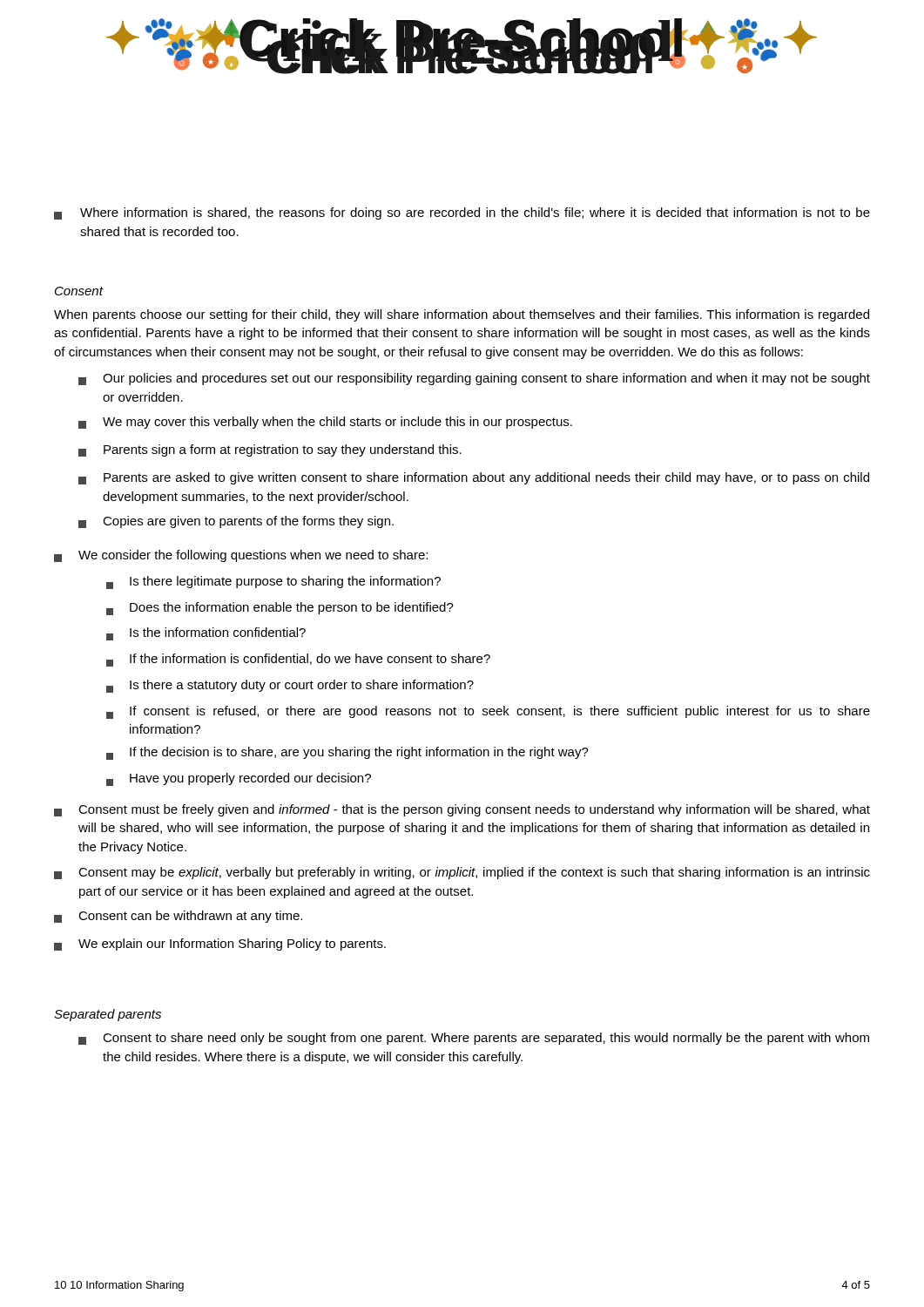This screenshot has width=924, height=1307.
Task: Point to the block starting "Does the information"
Action: click(x=280, y=609)
